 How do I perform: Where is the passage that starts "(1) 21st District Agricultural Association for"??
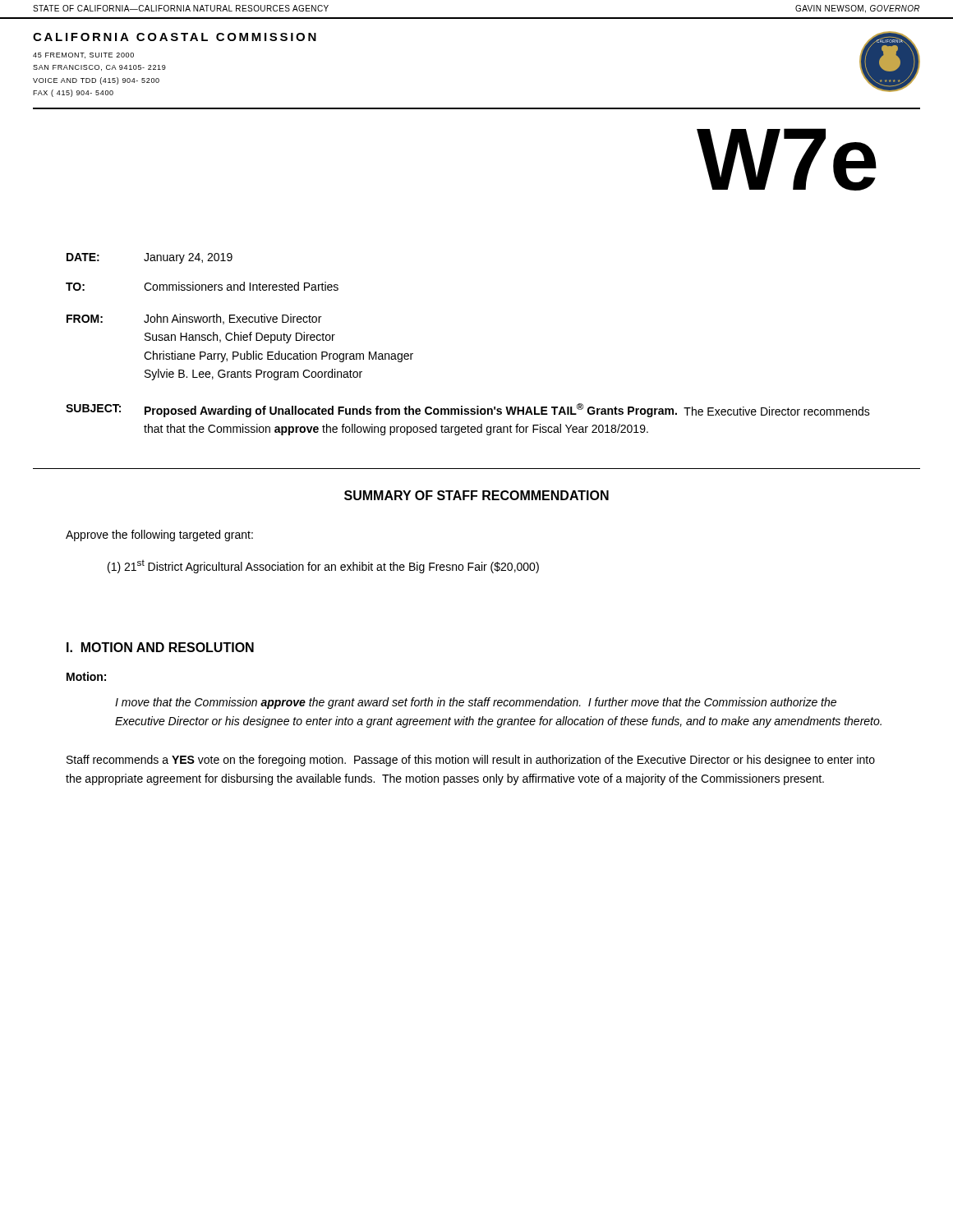(323, 565)
